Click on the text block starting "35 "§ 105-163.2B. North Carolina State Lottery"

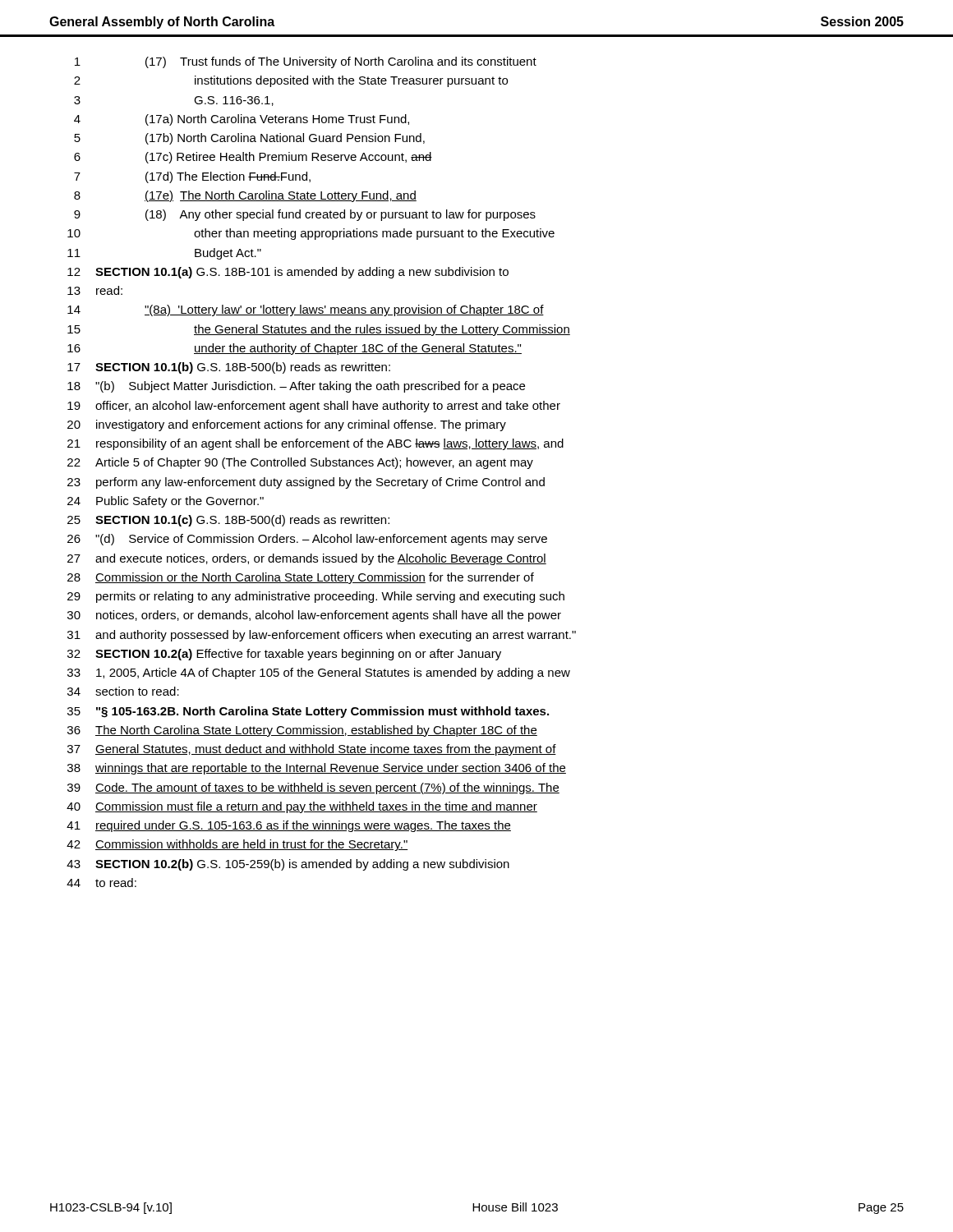(476, 711)
